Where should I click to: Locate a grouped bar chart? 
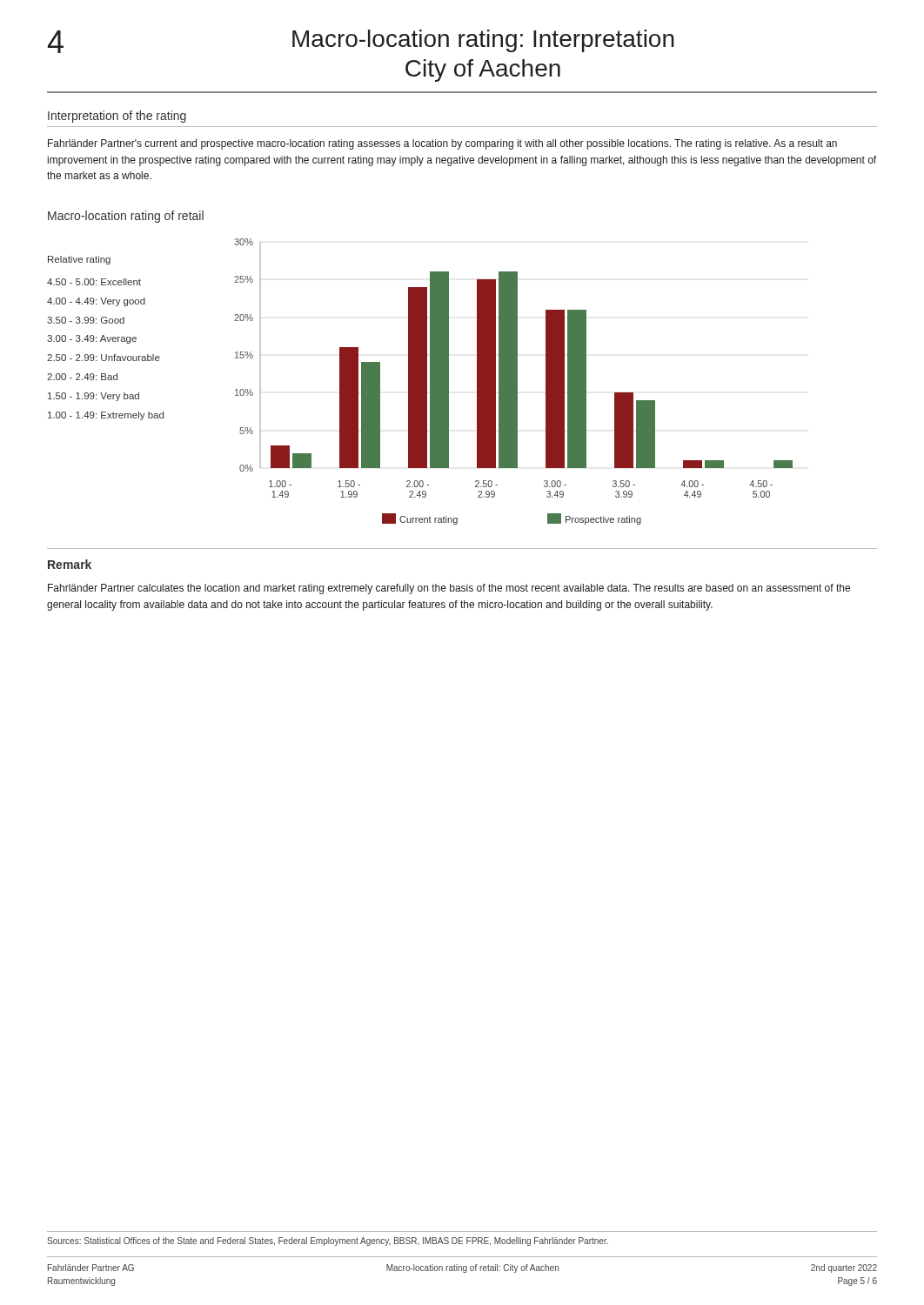coord(462,381)
